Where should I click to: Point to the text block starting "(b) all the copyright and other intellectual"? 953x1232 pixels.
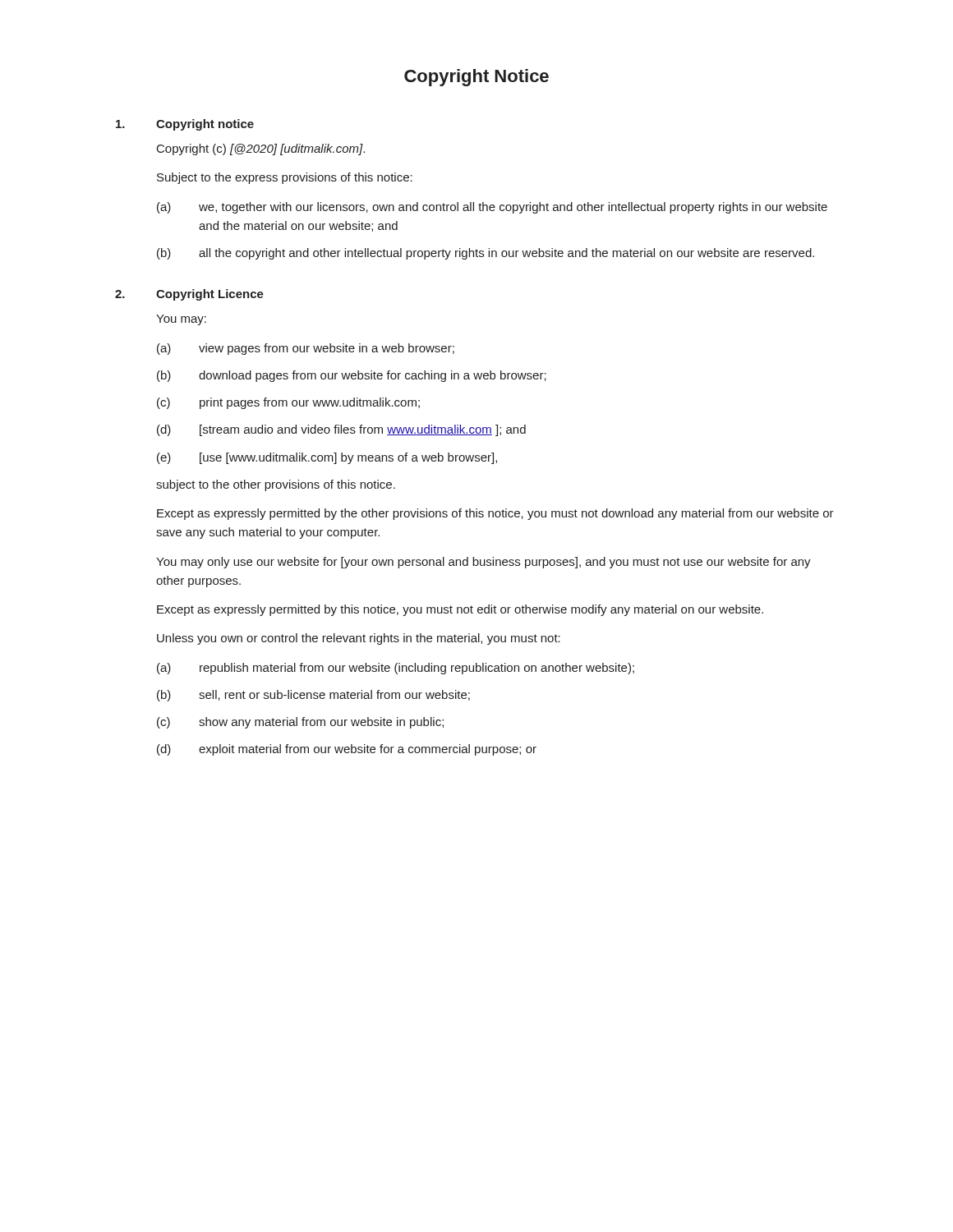click(x=497, y=253)
